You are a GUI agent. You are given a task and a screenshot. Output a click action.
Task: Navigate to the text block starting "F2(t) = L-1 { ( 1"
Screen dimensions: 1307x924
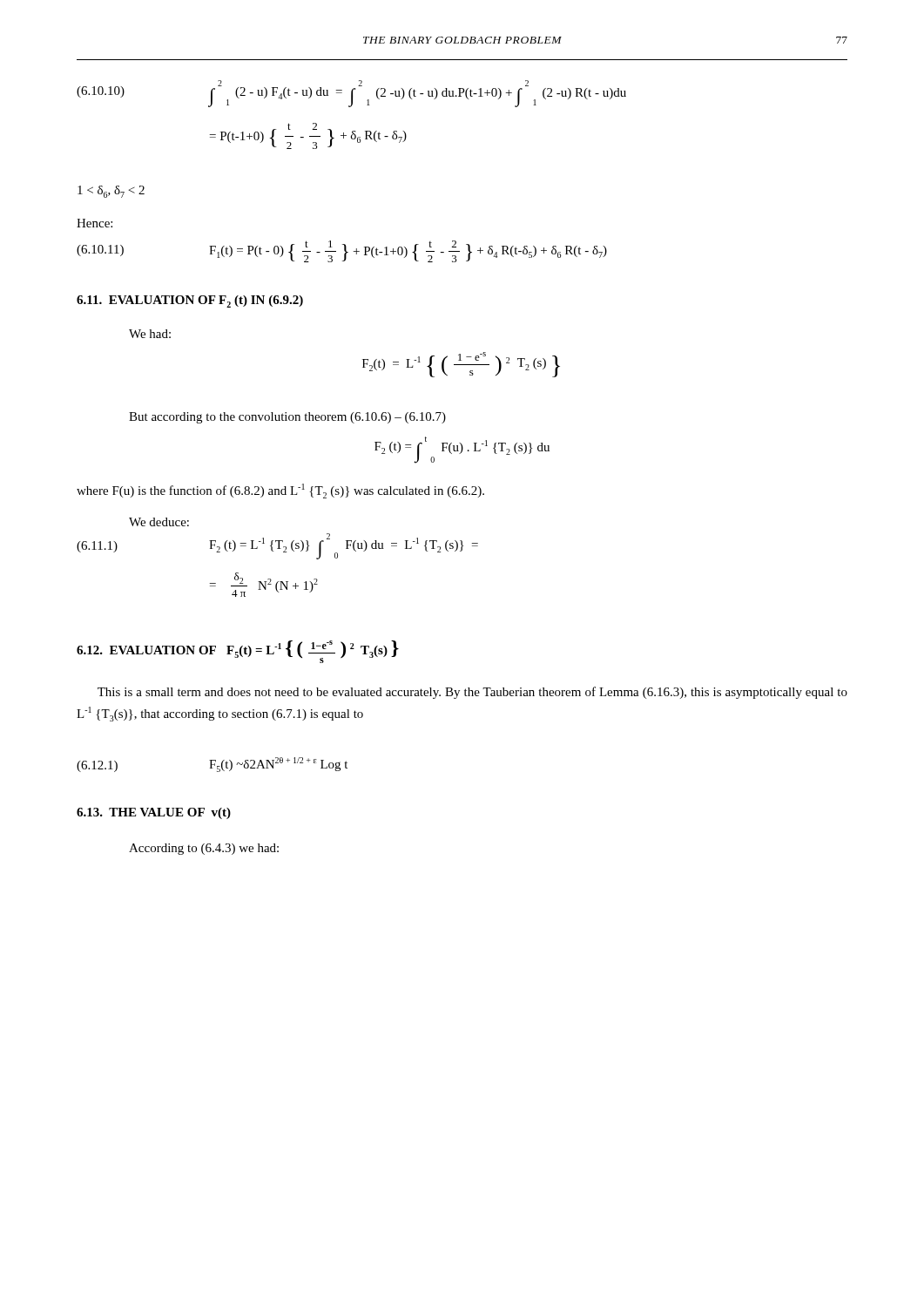(x=462, y=364)
